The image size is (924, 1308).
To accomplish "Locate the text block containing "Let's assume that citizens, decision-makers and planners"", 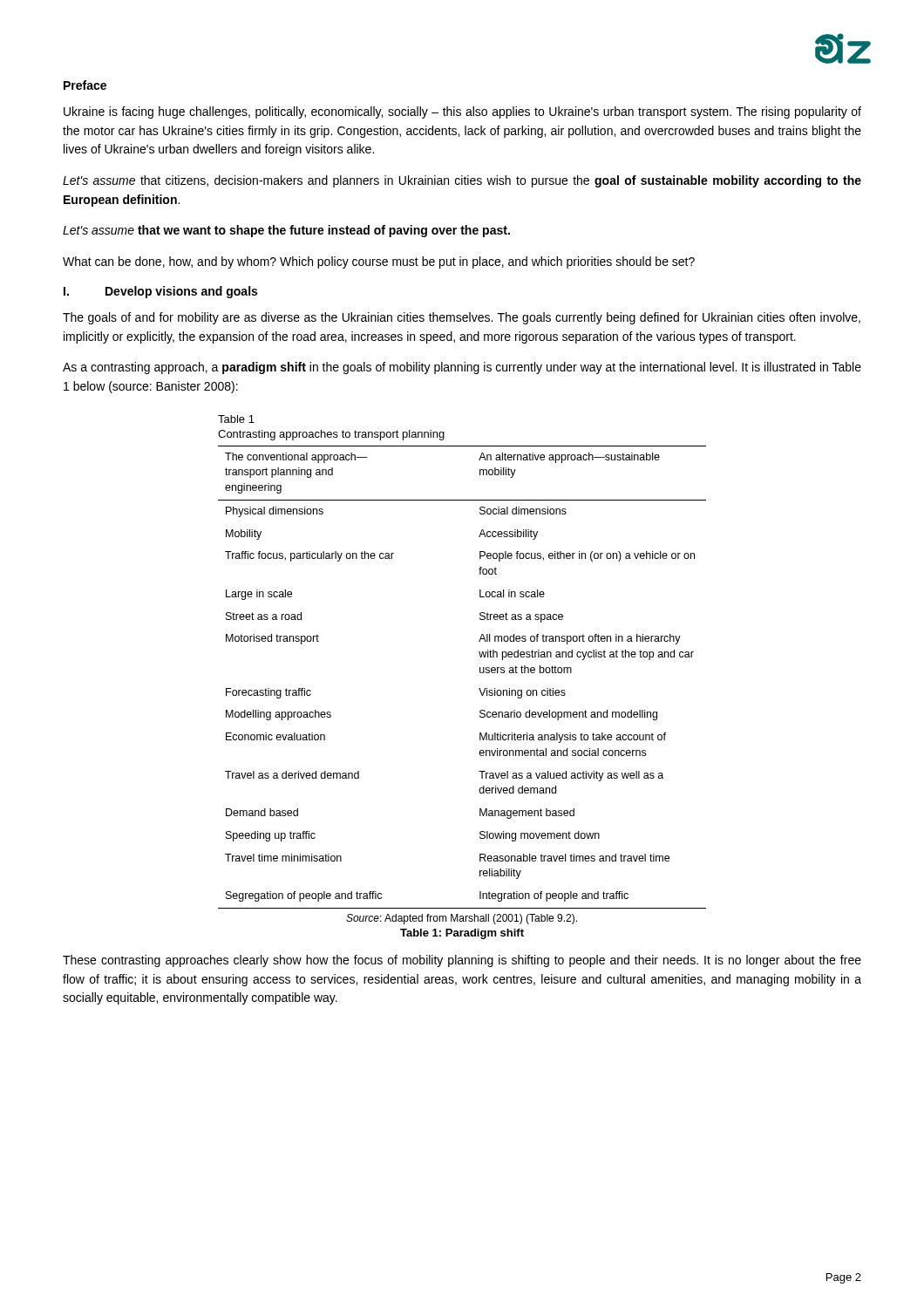I will point(462,190).
